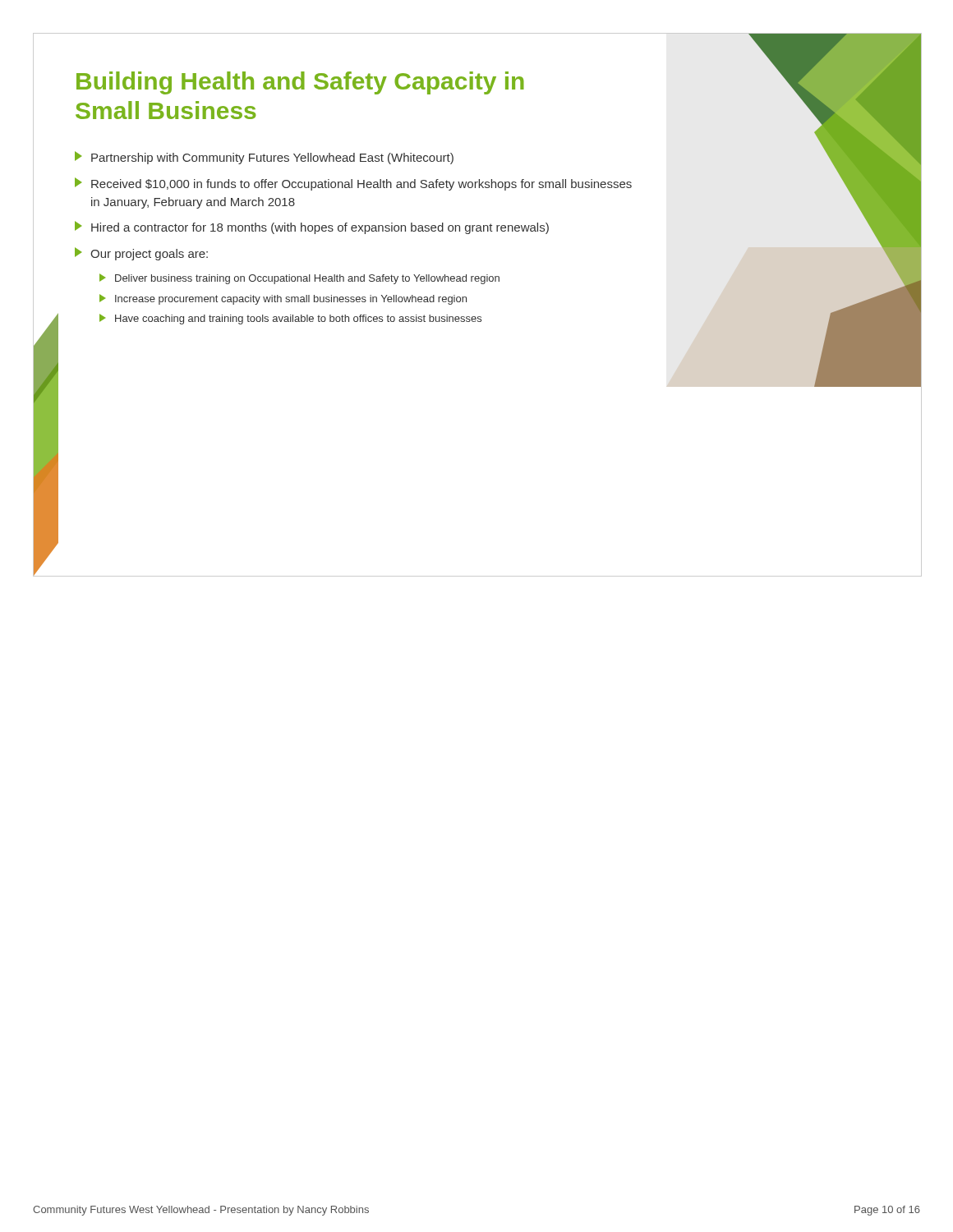Image resolution: width=953 pixels, height=1232 pixels.
Task: Select the list item that reads "Hired a contractor"
Action: coord(312,228)
